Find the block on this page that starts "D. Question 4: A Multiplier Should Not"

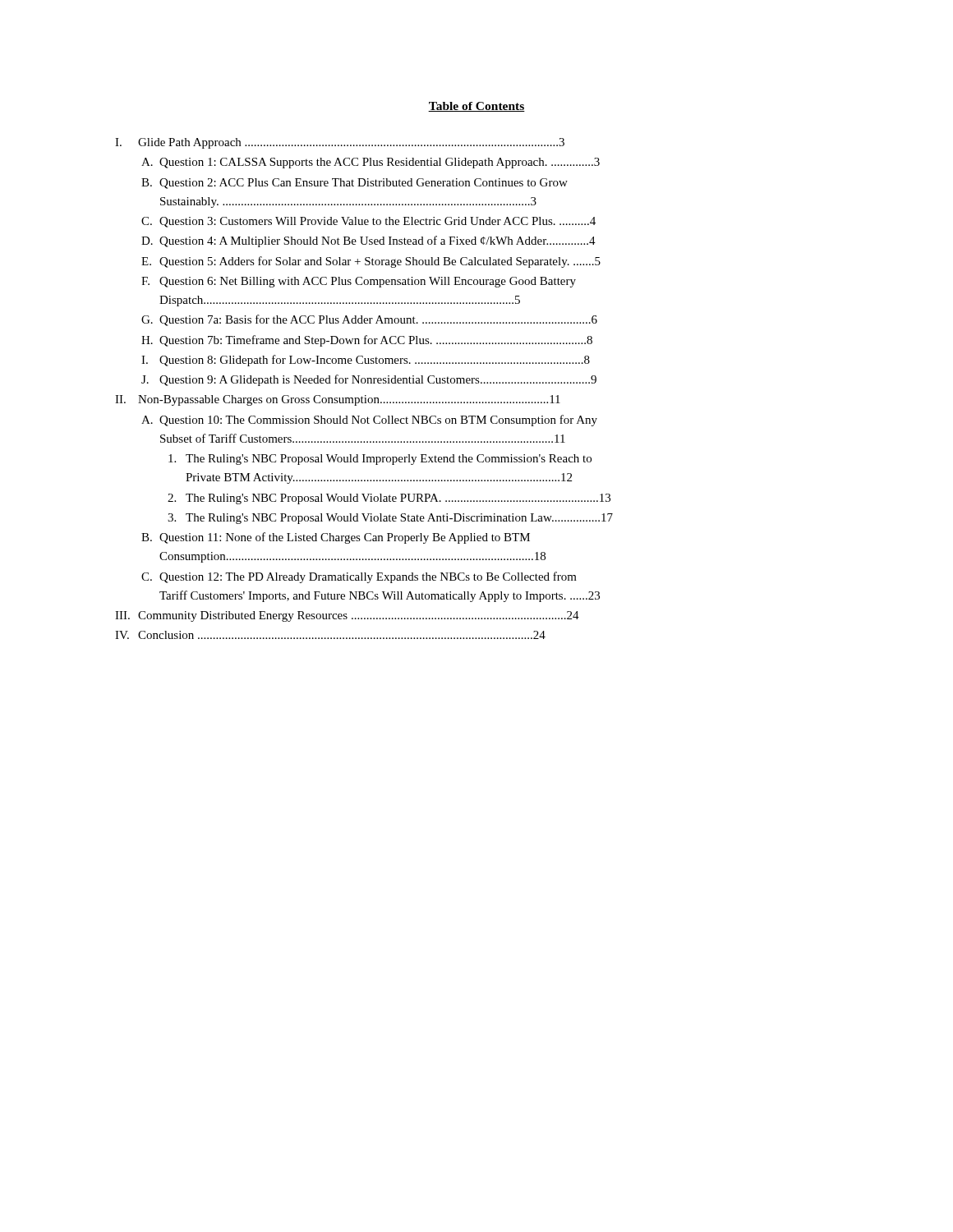coord(503,241)
